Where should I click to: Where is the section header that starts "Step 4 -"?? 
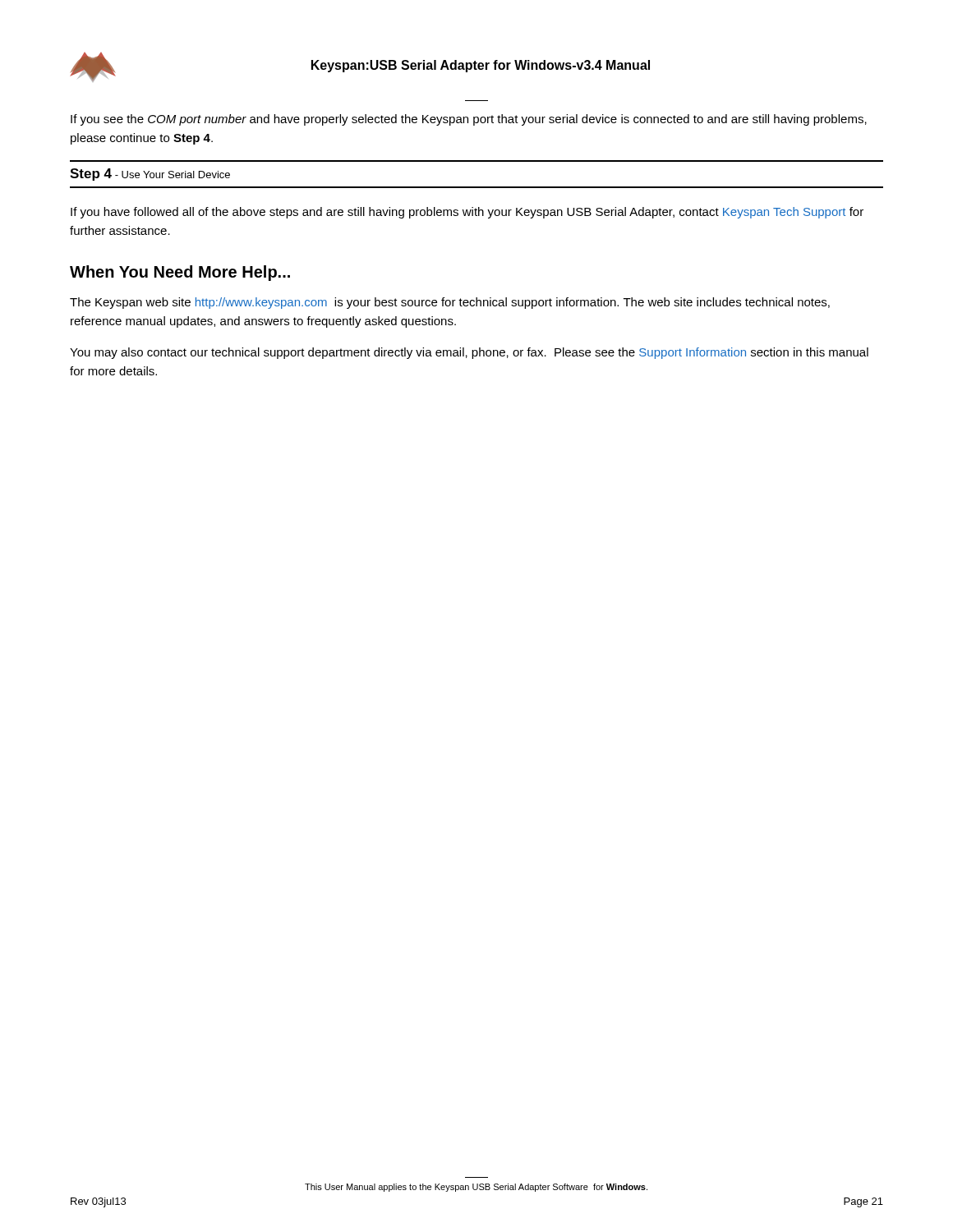pos(150,174)
